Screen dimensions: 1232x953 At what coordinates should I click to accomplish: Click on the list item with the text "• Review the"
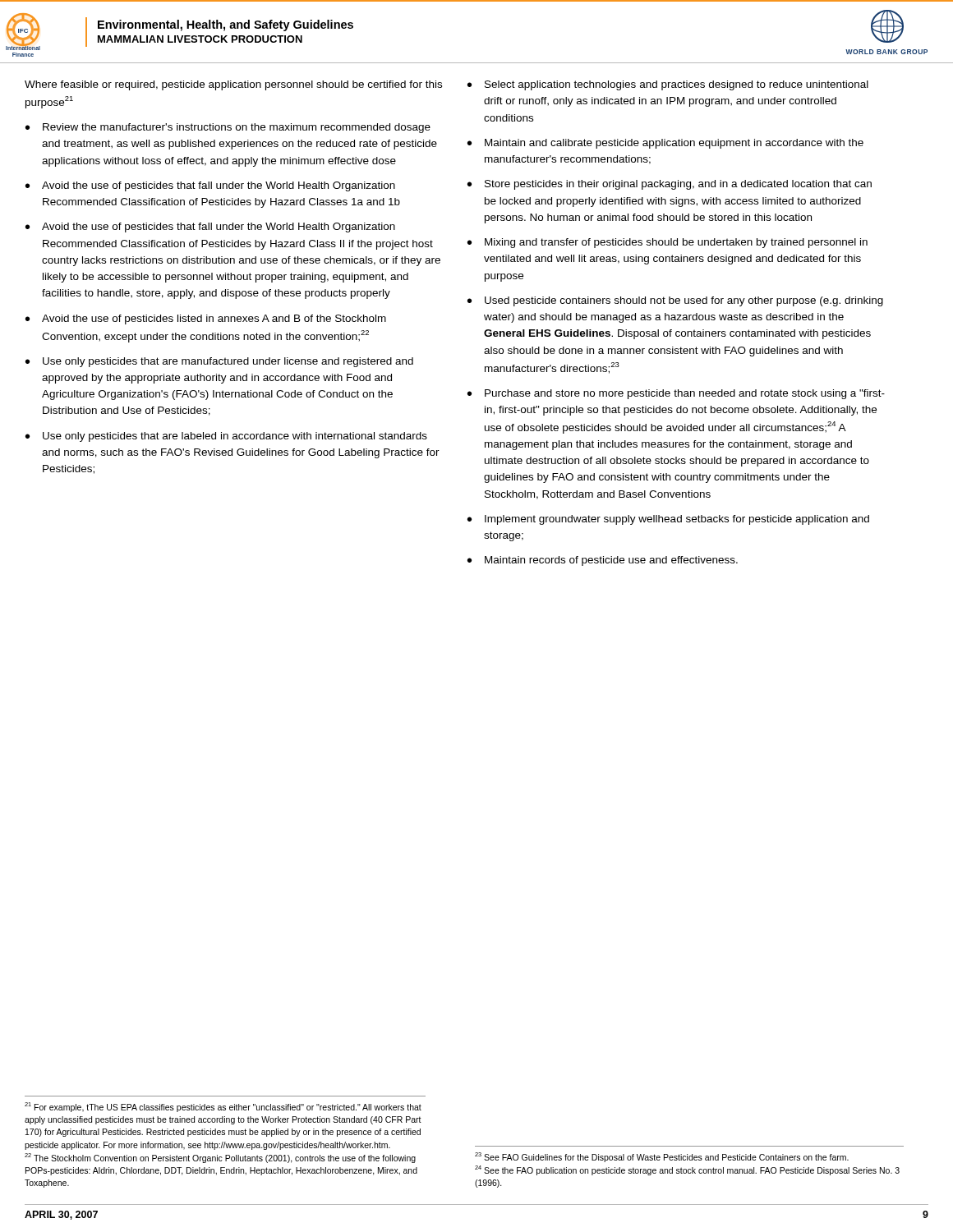pyautogui.click(x=234, y=144)
